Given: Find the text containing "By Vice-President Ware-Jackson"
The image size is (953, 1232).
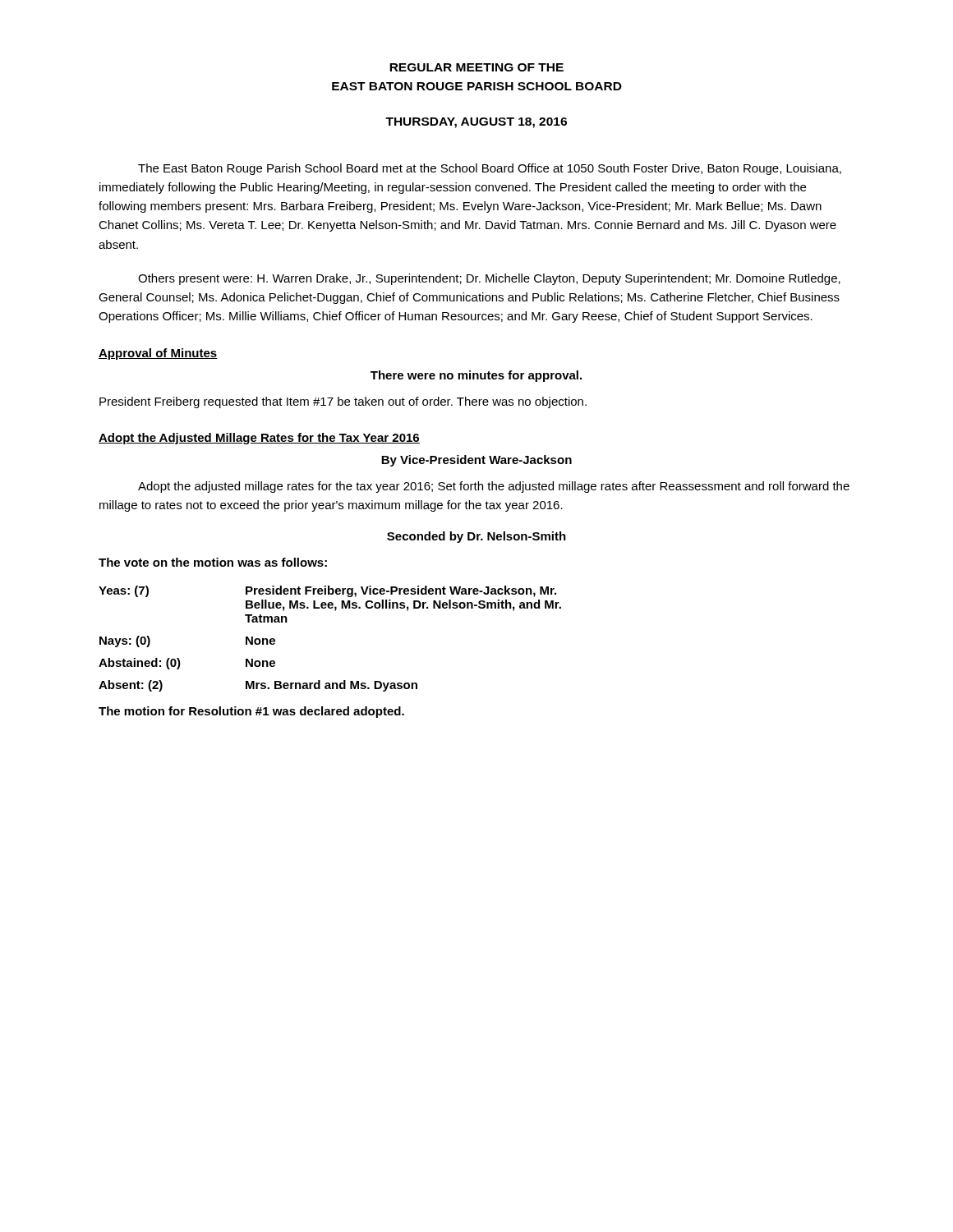Looking at the screenshot, I should pos(476,459).
